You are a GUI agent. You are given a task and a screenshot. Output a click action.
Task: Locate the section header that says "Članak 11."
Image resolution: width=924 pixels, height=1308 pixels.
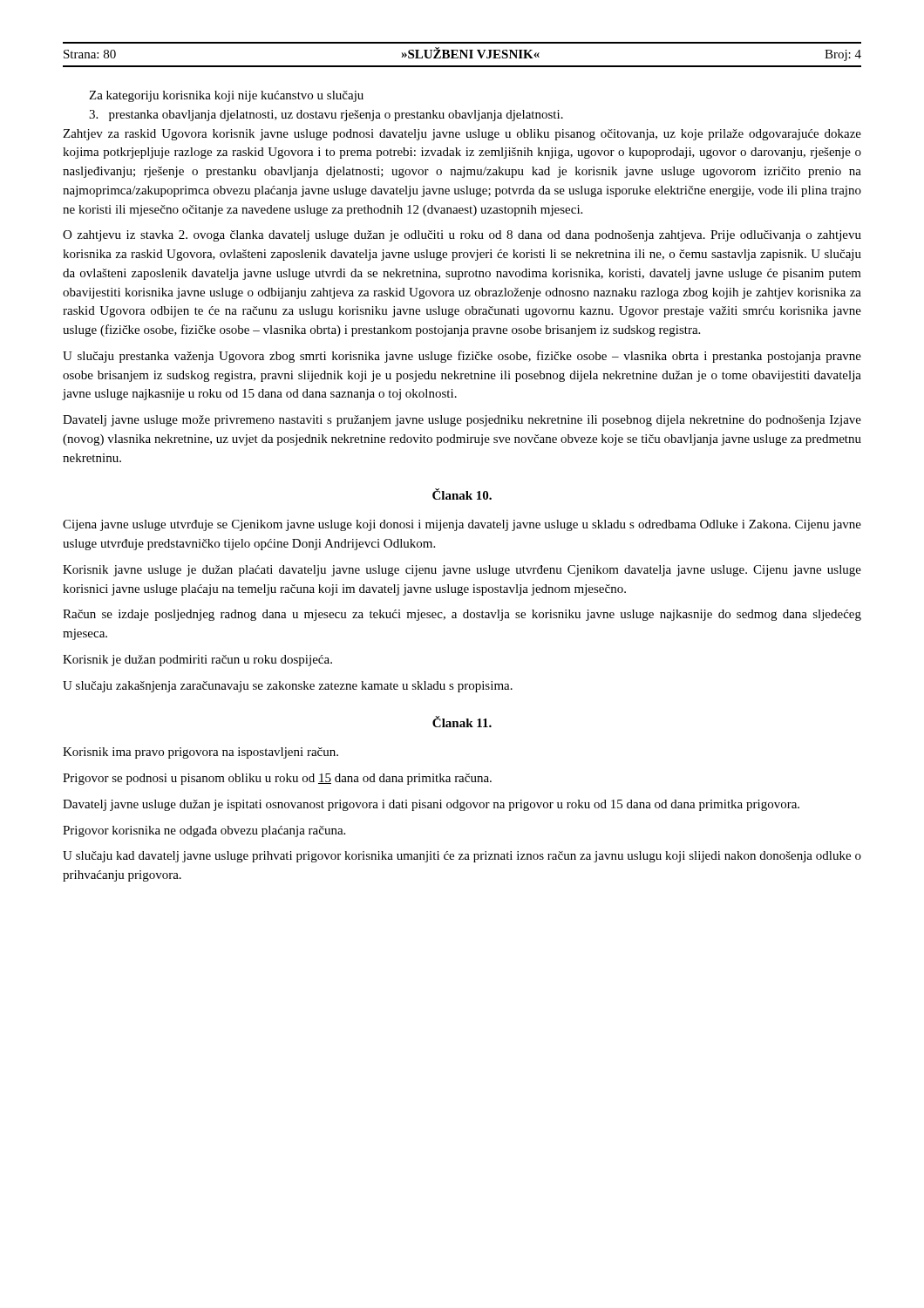pos(462,723)
